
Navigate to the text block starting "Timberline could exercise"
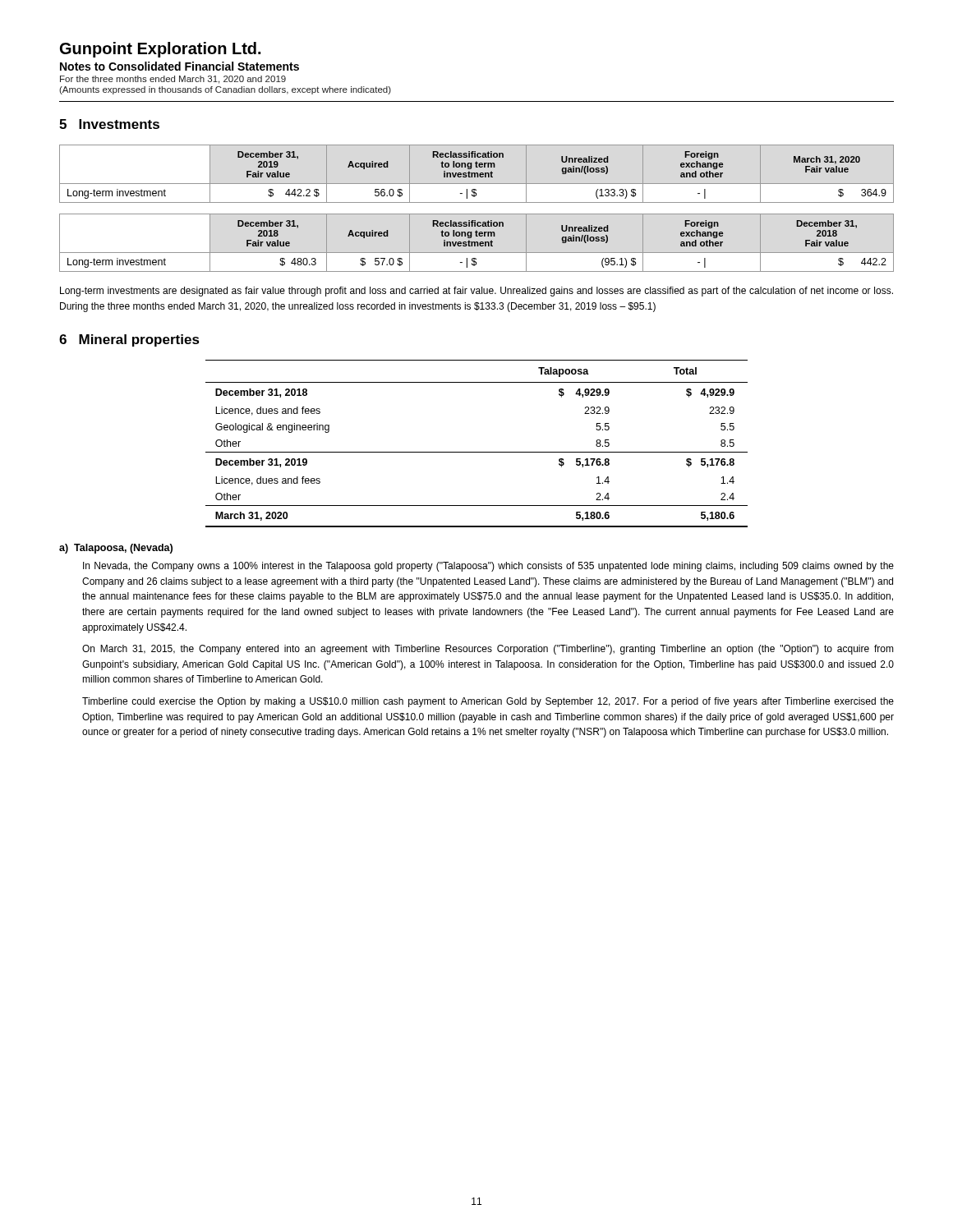(488, 717)
